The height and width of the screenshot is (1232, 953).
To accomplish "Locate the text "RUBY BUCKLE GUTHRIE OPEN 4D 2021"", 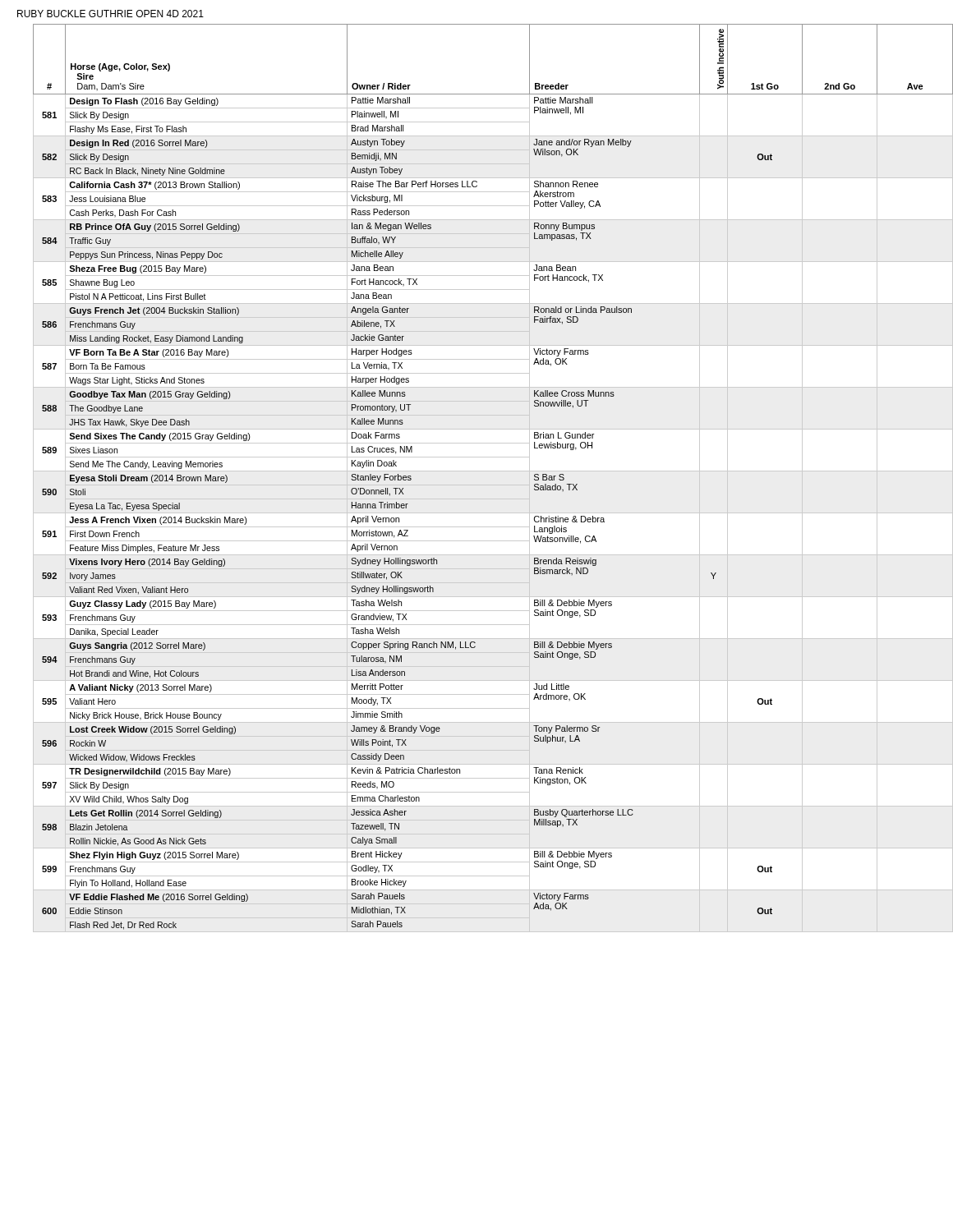I will pos(110,14).
